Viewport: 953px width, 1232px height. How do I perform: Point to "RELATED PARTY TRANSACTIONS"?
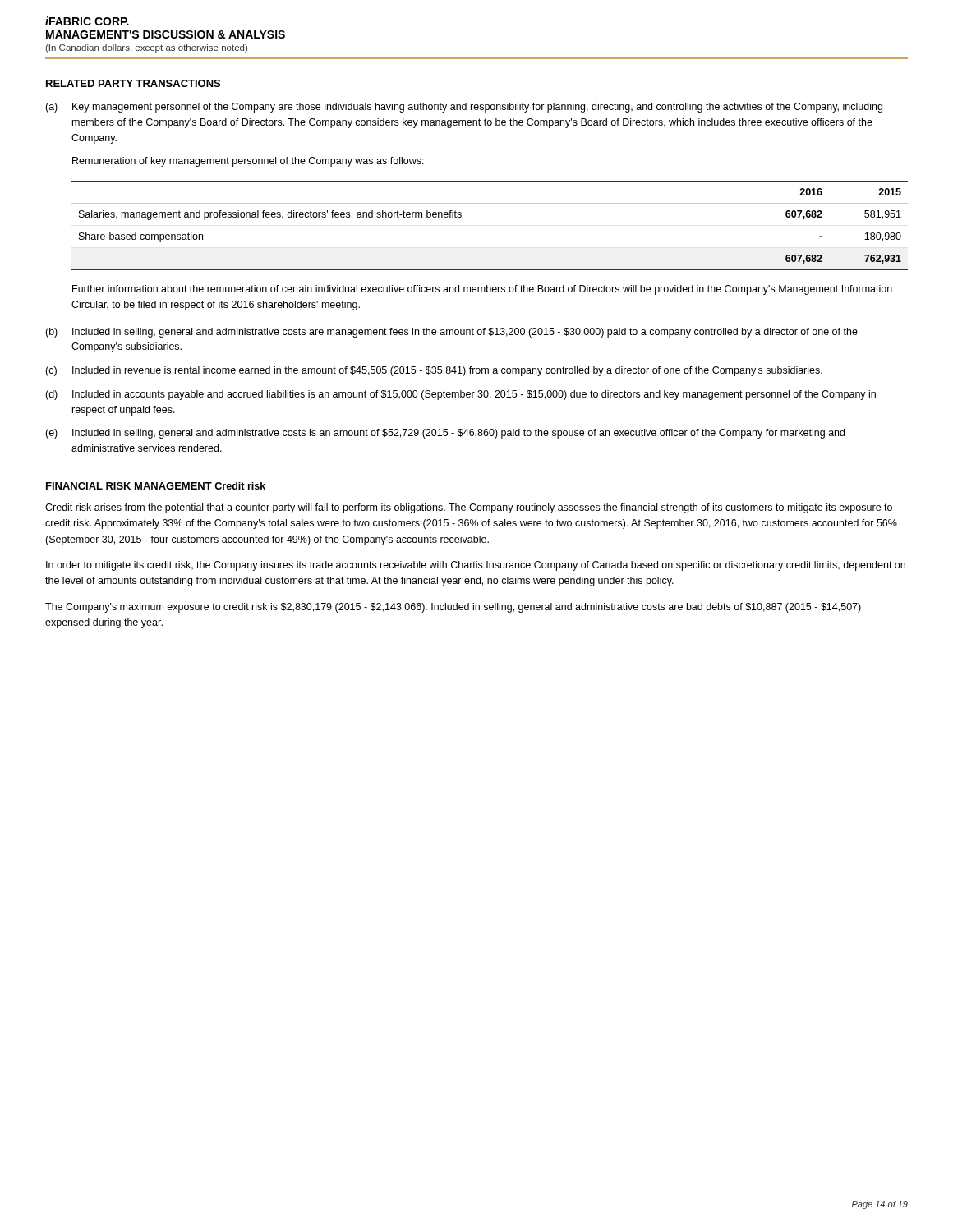tap(133, 83)
